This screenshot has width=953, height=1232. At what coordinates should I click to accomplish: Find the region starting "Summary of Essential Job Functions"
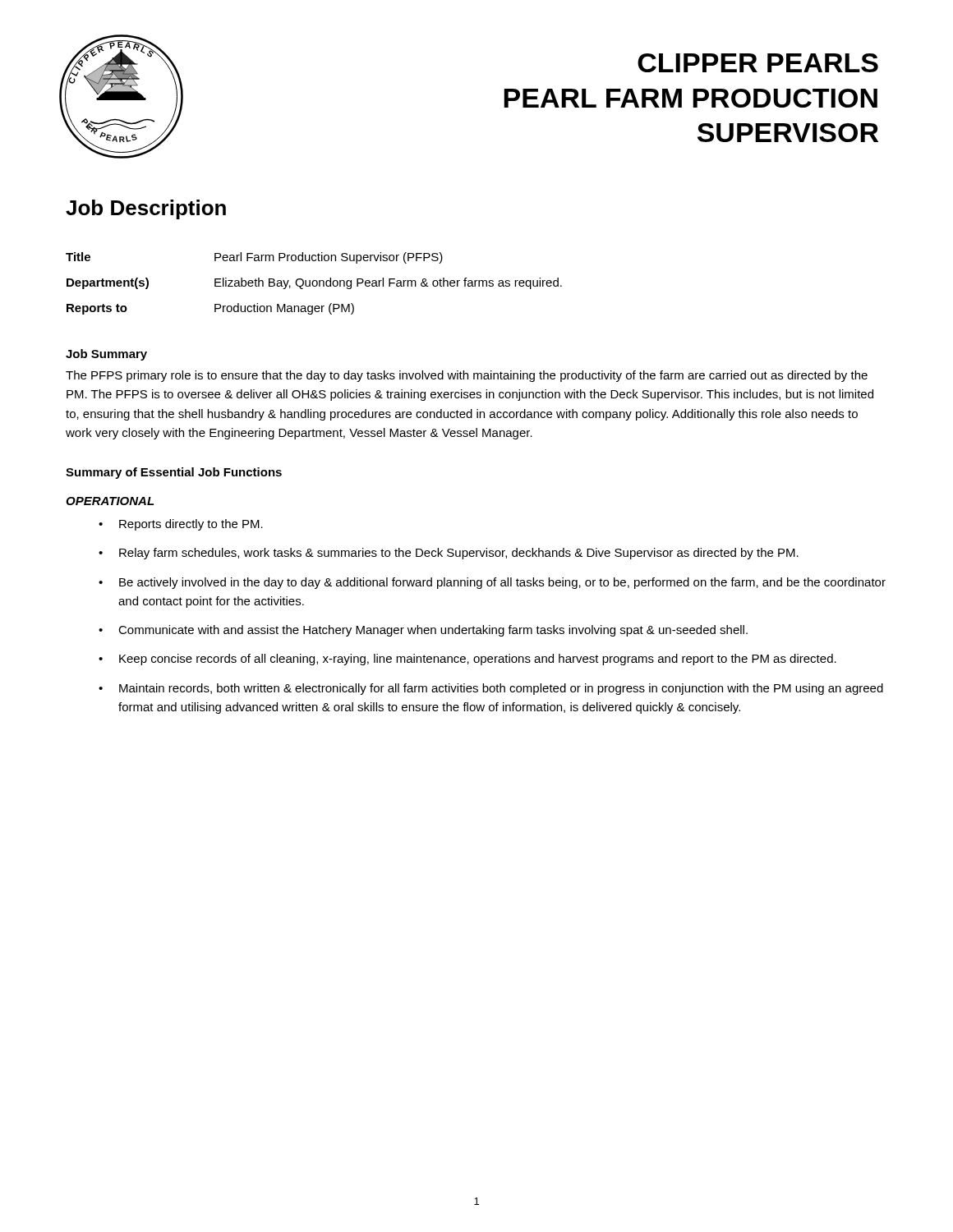pos(174,472)
